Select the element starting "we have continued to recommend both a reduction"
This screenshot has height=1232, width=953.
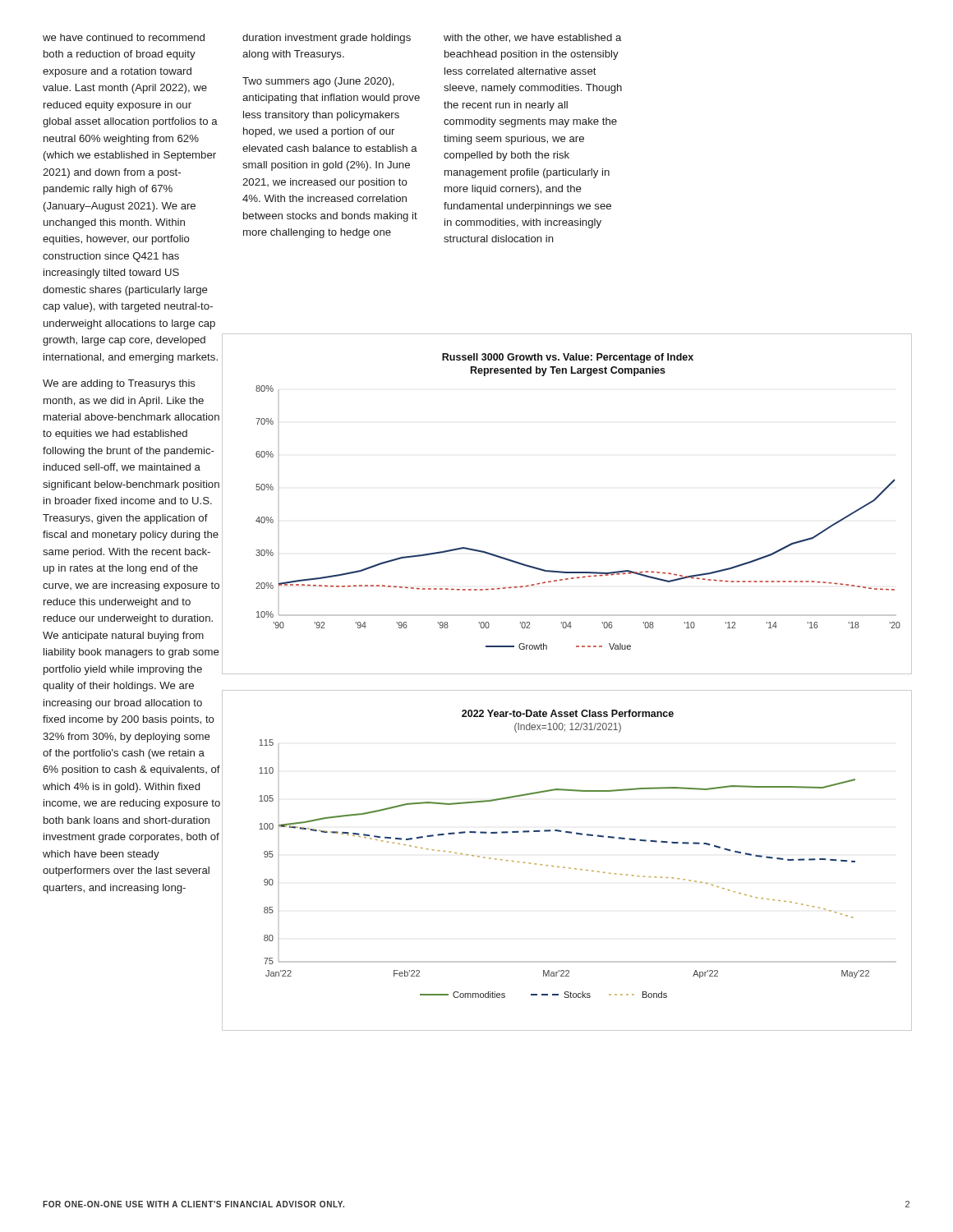point(132,463)
